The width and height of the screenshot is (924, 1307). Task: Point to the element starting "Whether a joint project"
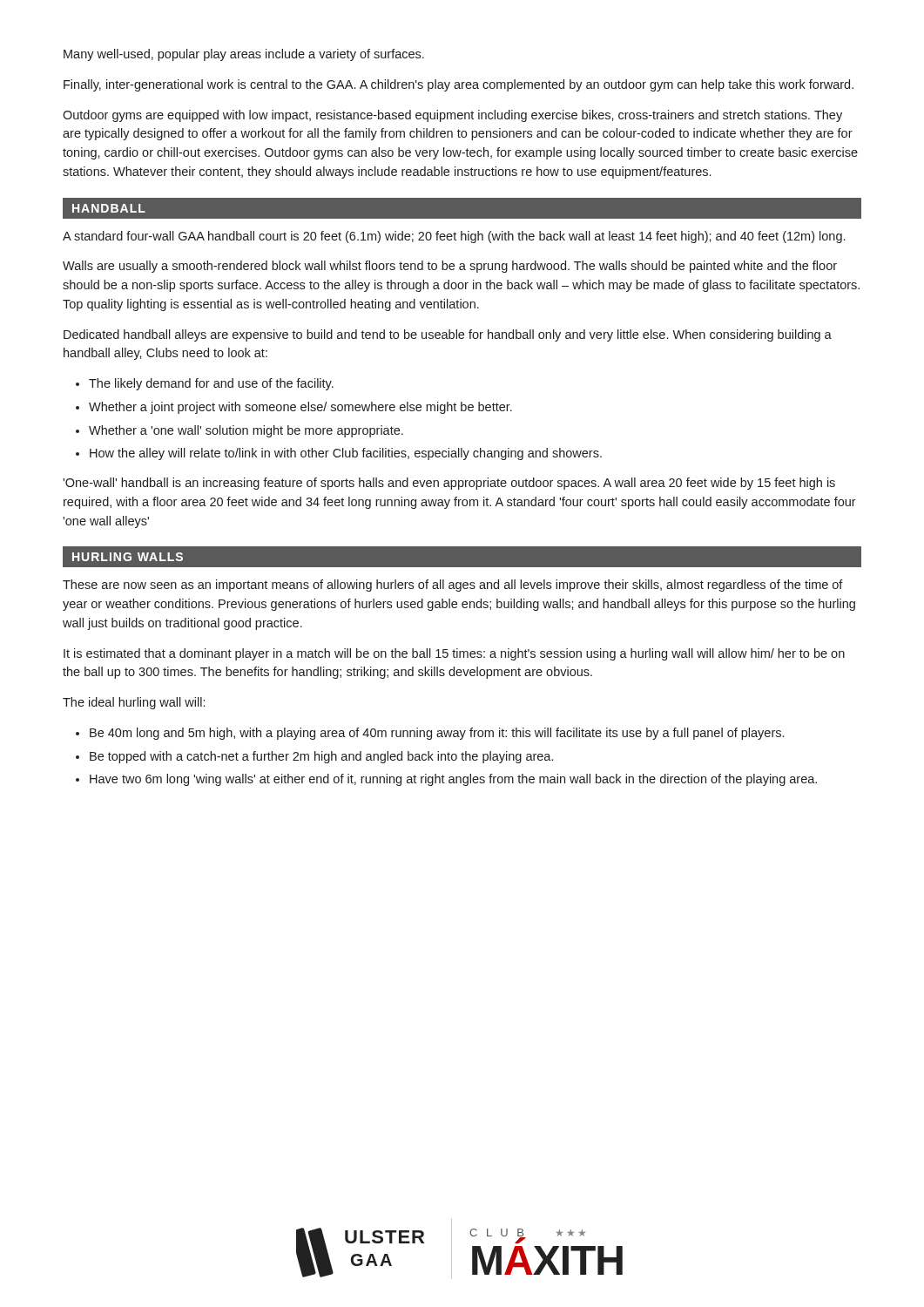coord(301,407)
